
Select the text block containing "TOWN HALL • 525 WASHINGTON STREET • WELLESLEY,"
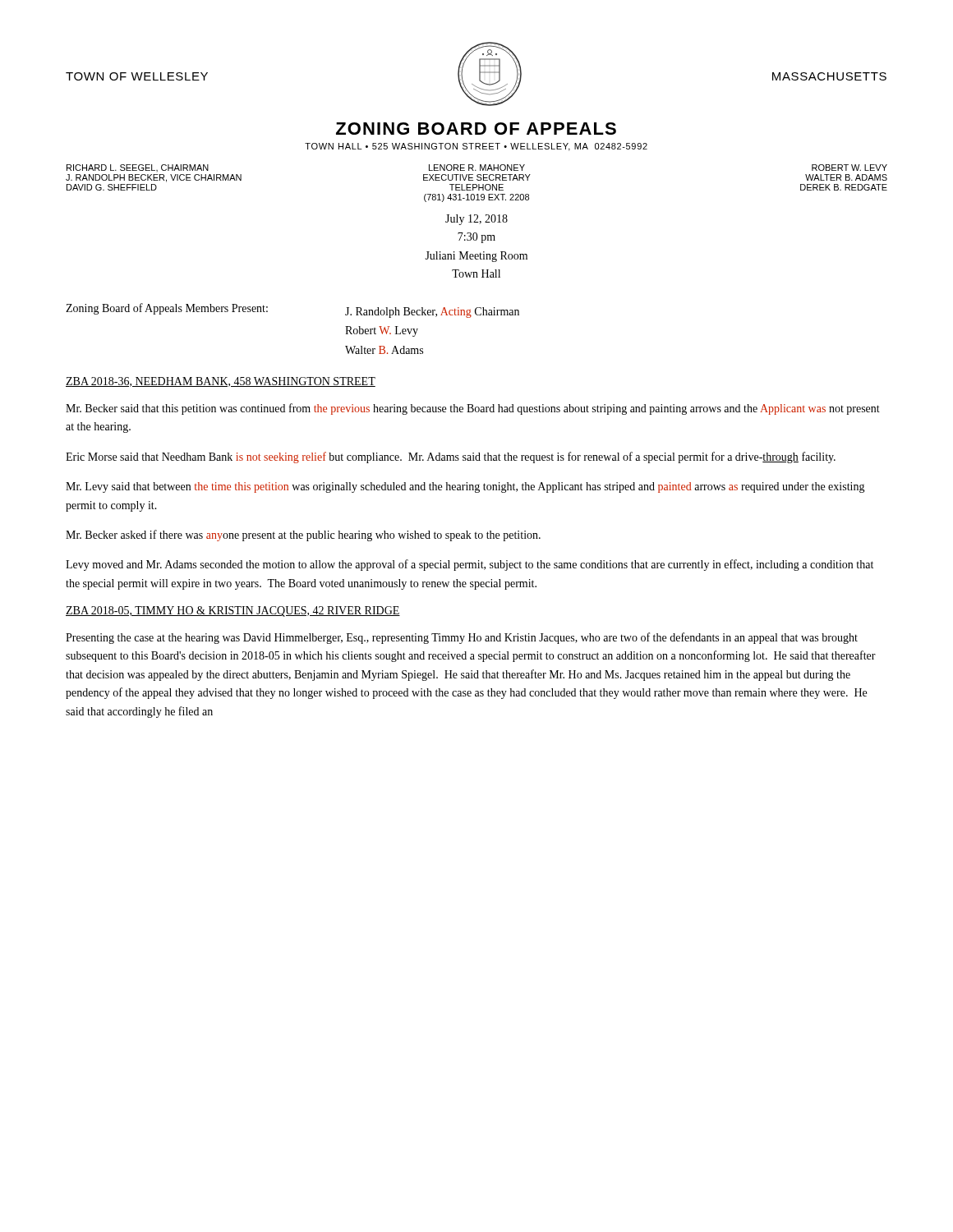point(476,146)
